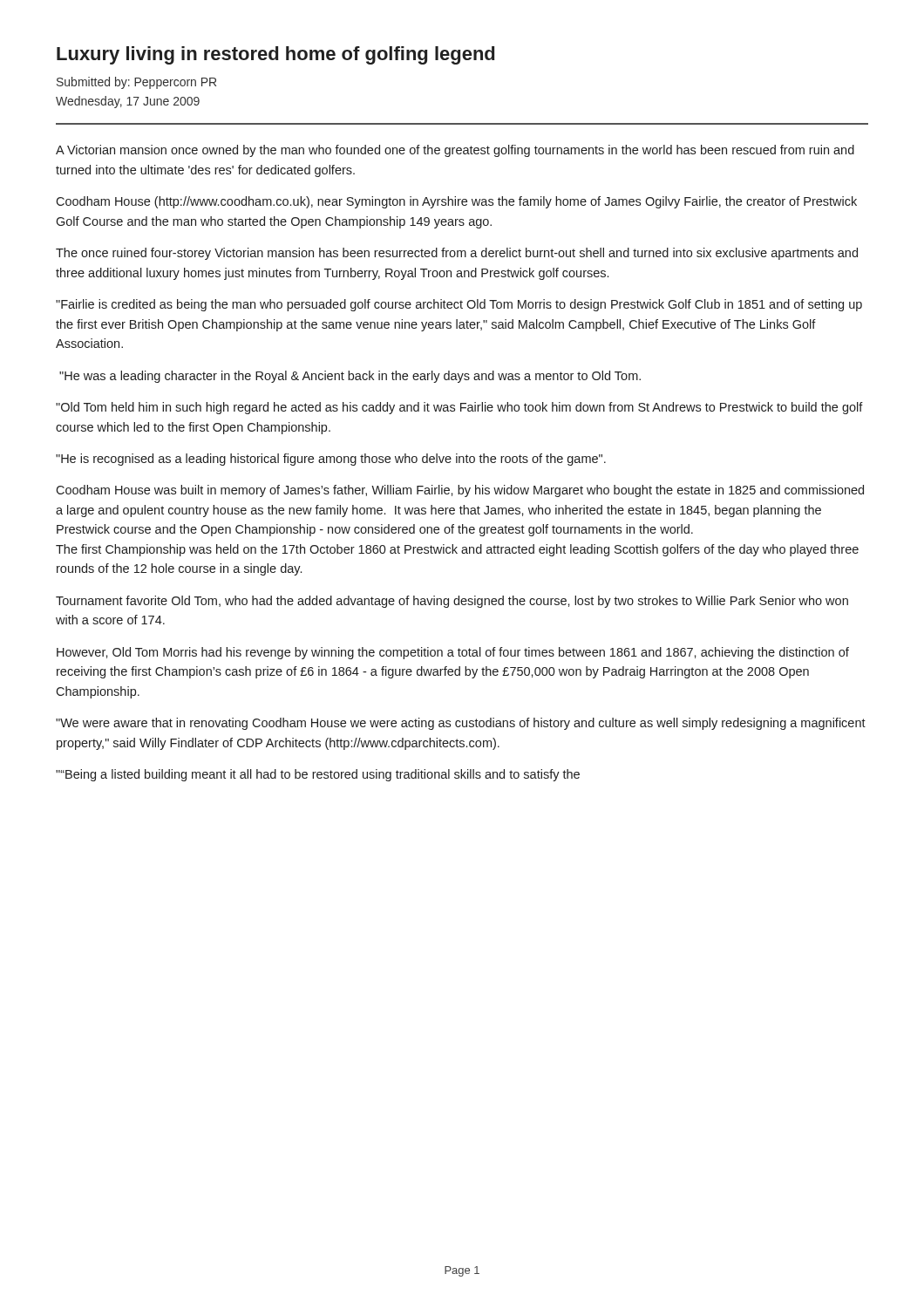Image resolution: width=924 pixels, height=1308 pixels.
Task: Select the block starting "The once ruined four-storey Victorian mansion has"
Action: coord(457,263)
